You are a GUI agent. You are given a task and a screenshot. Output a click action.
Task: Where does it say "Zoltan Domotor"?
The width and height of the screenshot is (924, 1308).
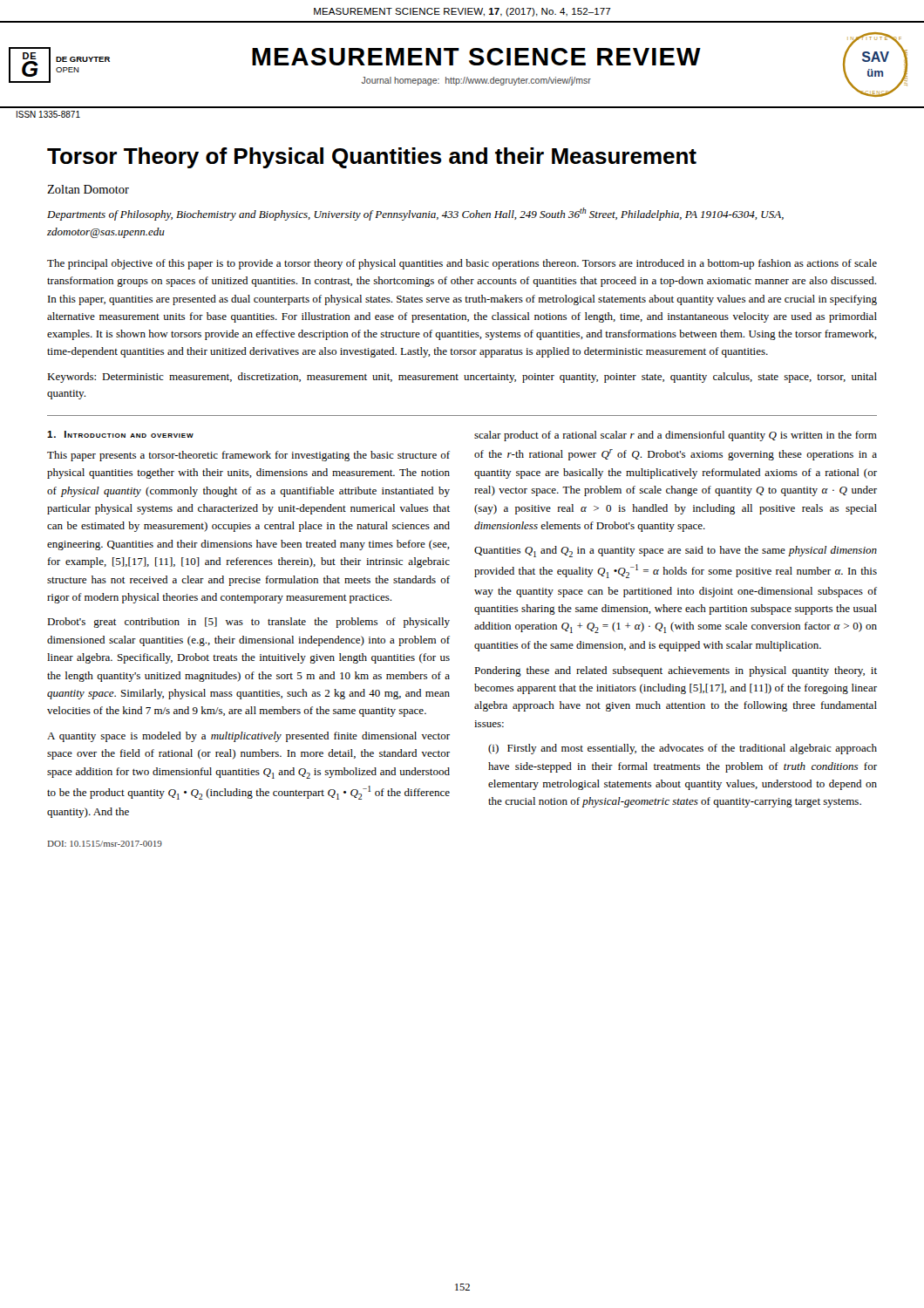[x=88, y=189]
